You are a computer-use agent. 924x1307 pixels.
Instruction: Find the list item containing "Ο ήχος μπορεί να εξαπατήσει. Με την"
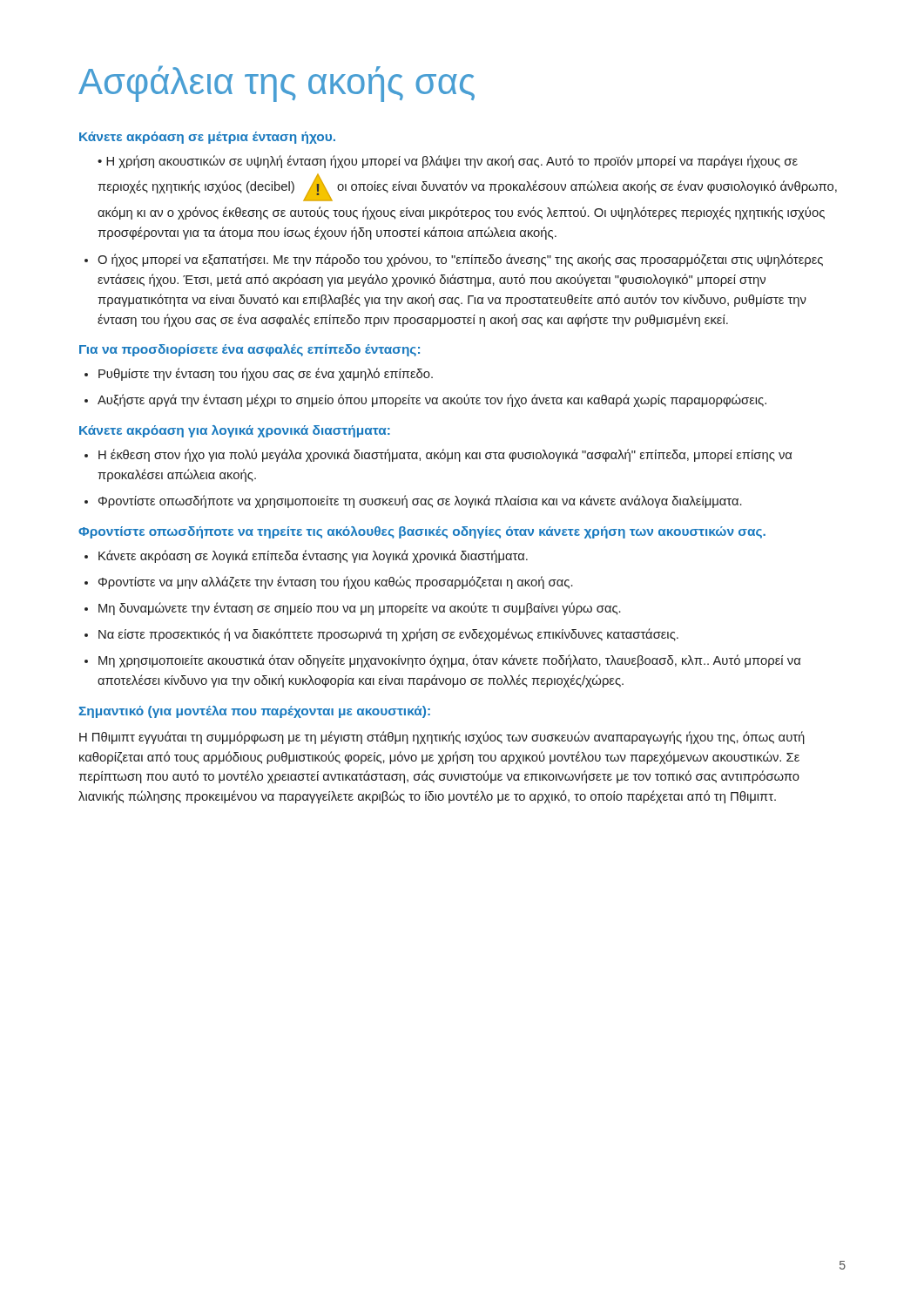tap(460, 289)
